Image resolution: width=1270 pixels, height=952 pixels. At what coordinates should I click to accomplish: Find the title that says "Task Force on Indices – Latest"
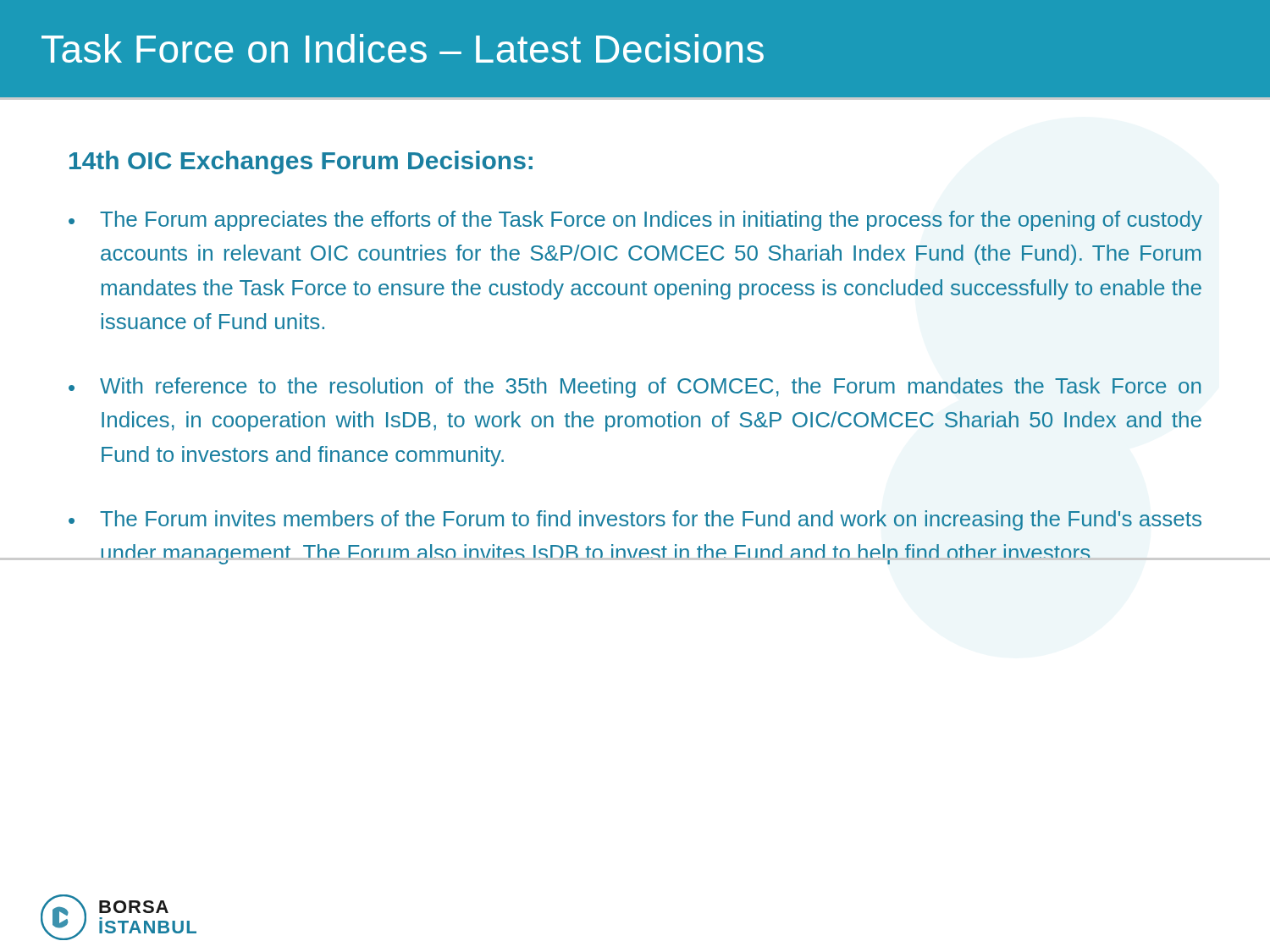(403, 49)
